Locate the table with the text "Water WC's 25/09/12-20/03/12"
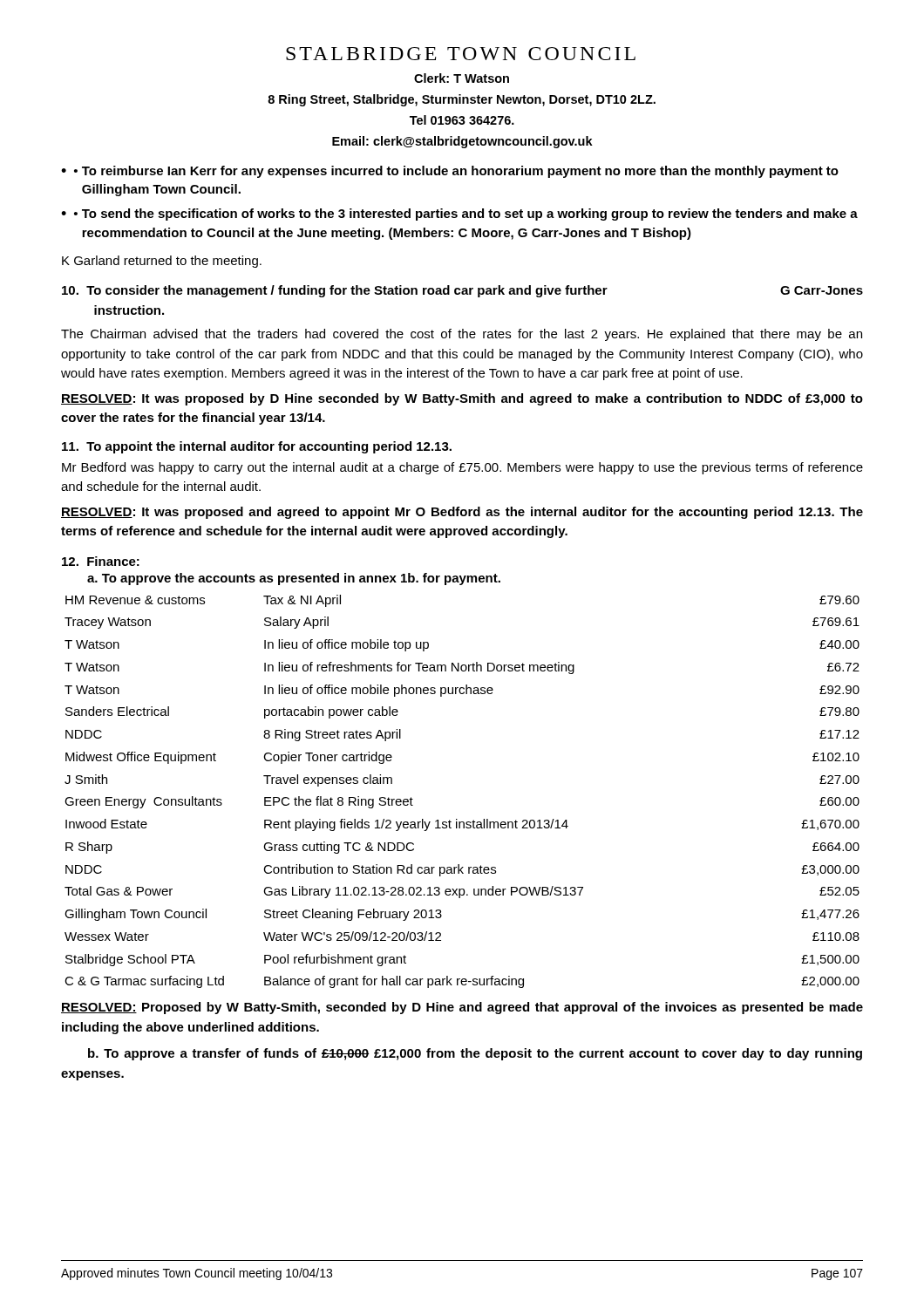The image size is (924, 1308). pos(462,790)
